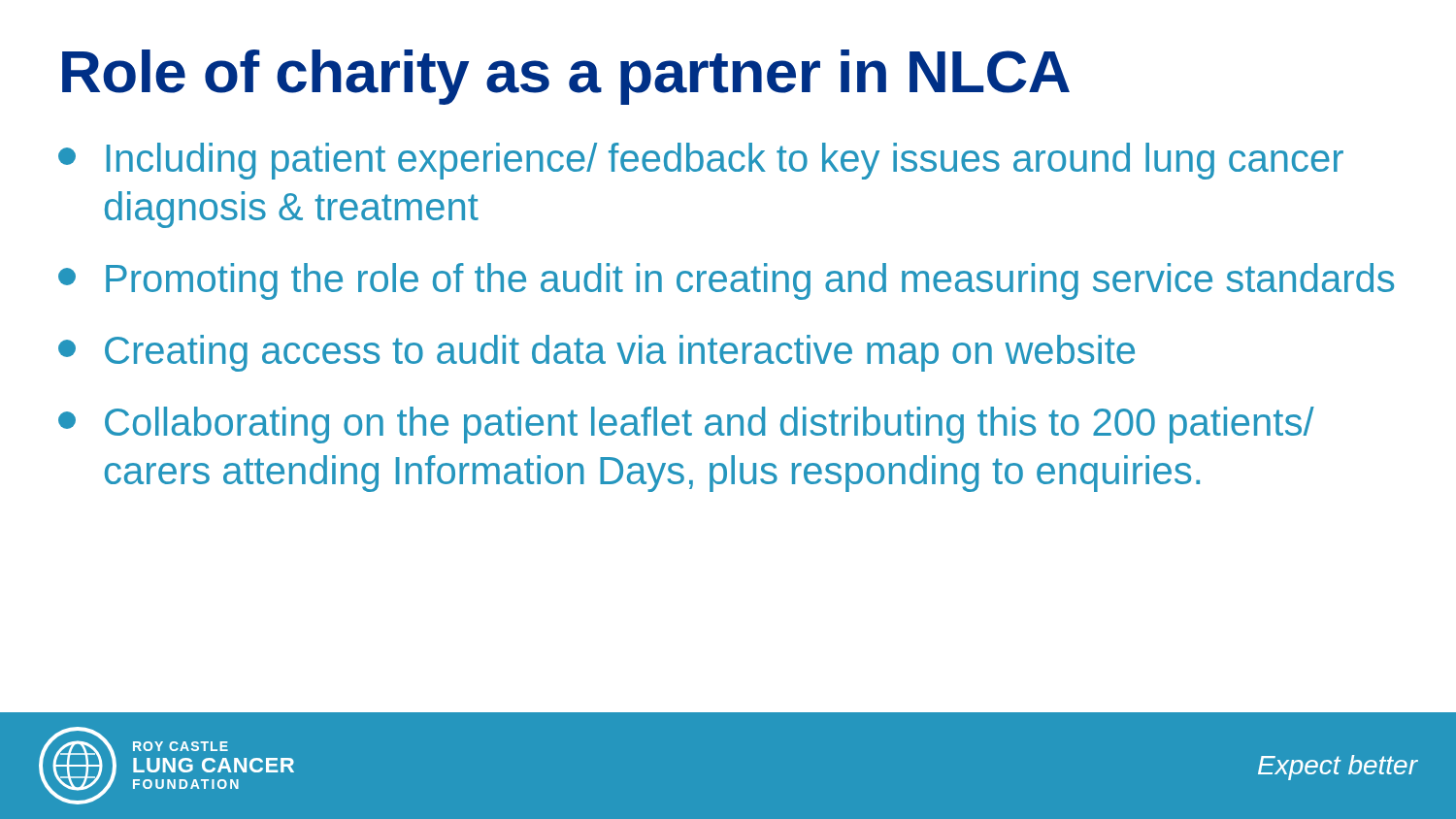This screenshot has height=819, width=1456.
Task: Click on the block starting "Collaborating on the patient leaflet and distributing"
Action: [x=728, y=447]
